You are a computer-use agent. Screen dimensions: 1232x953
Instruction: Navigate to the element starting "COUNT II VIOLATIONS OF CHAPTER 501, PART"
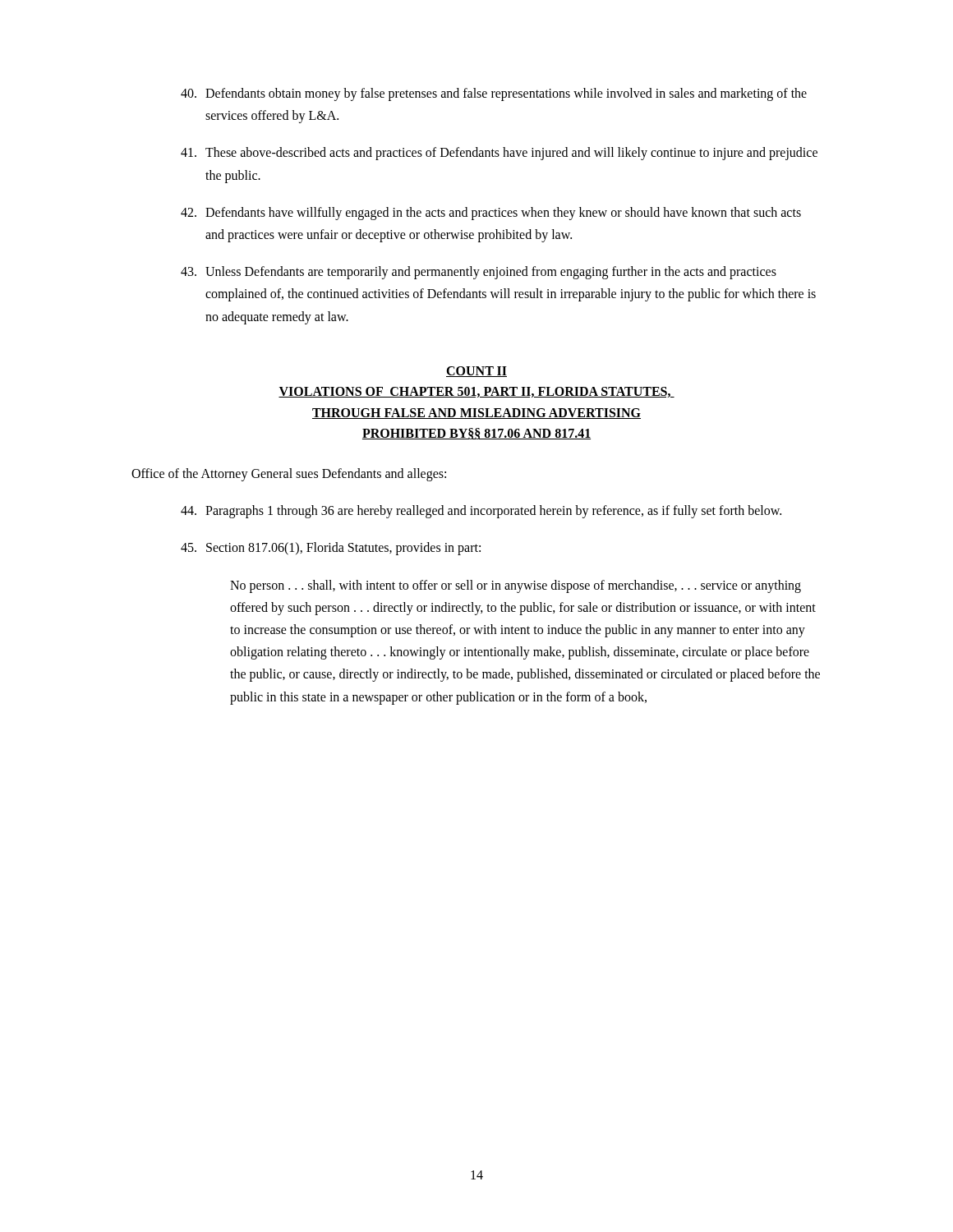coord(476,402)
